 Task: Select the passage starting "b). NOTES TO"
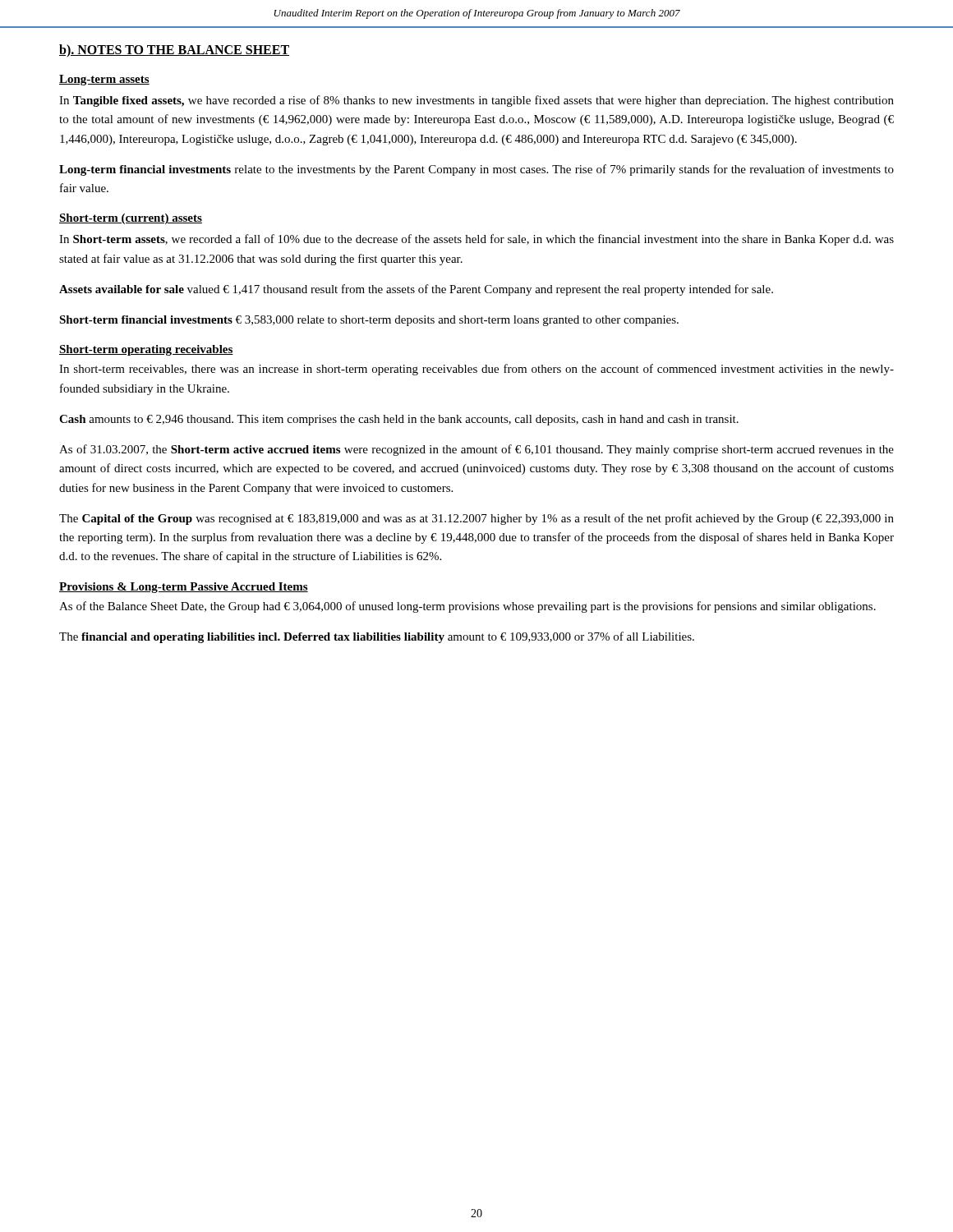click(174, 50)
